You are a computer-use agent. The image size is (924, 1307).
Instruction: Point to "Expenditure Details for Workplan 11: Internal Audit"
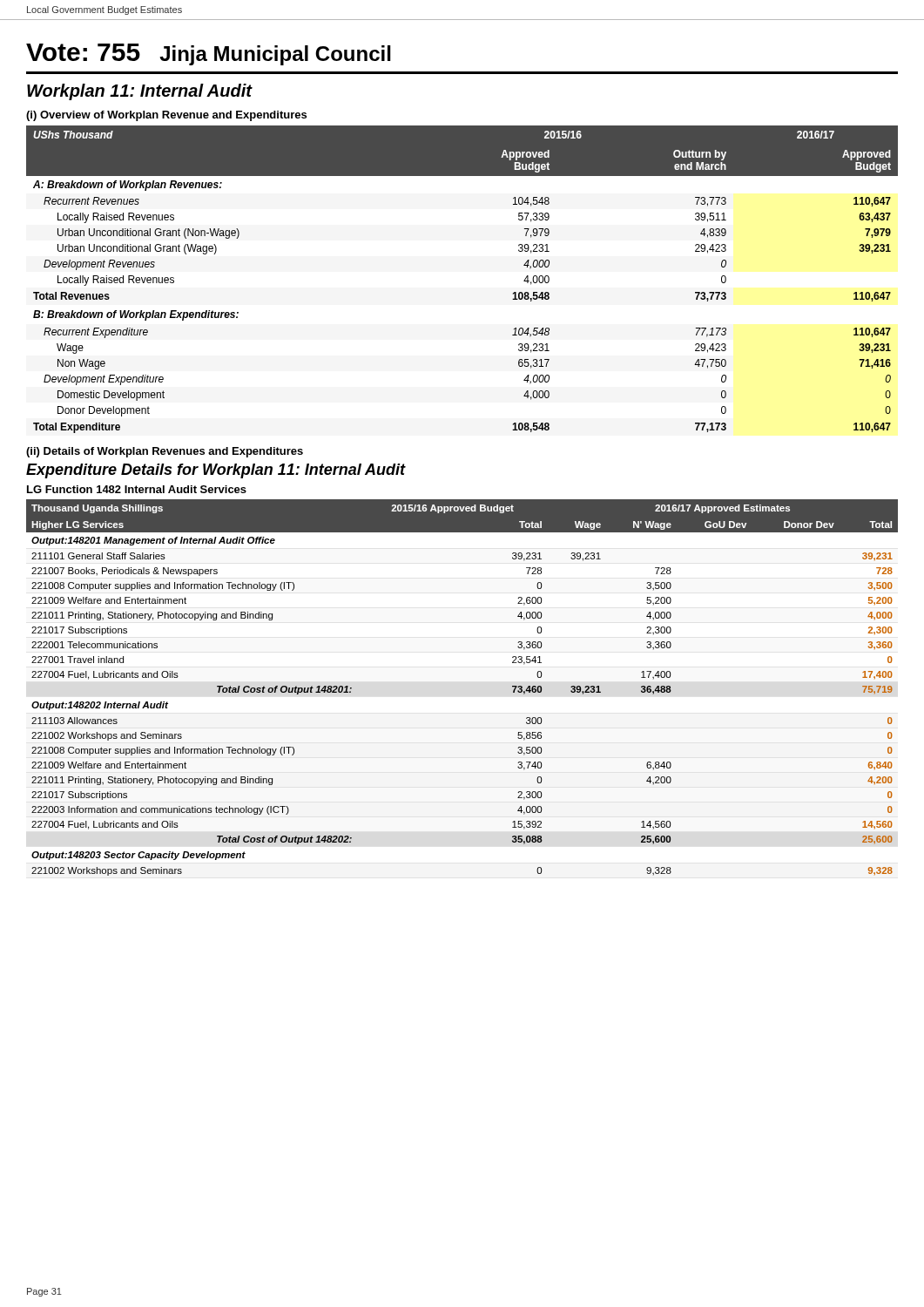tap(216, 470)
